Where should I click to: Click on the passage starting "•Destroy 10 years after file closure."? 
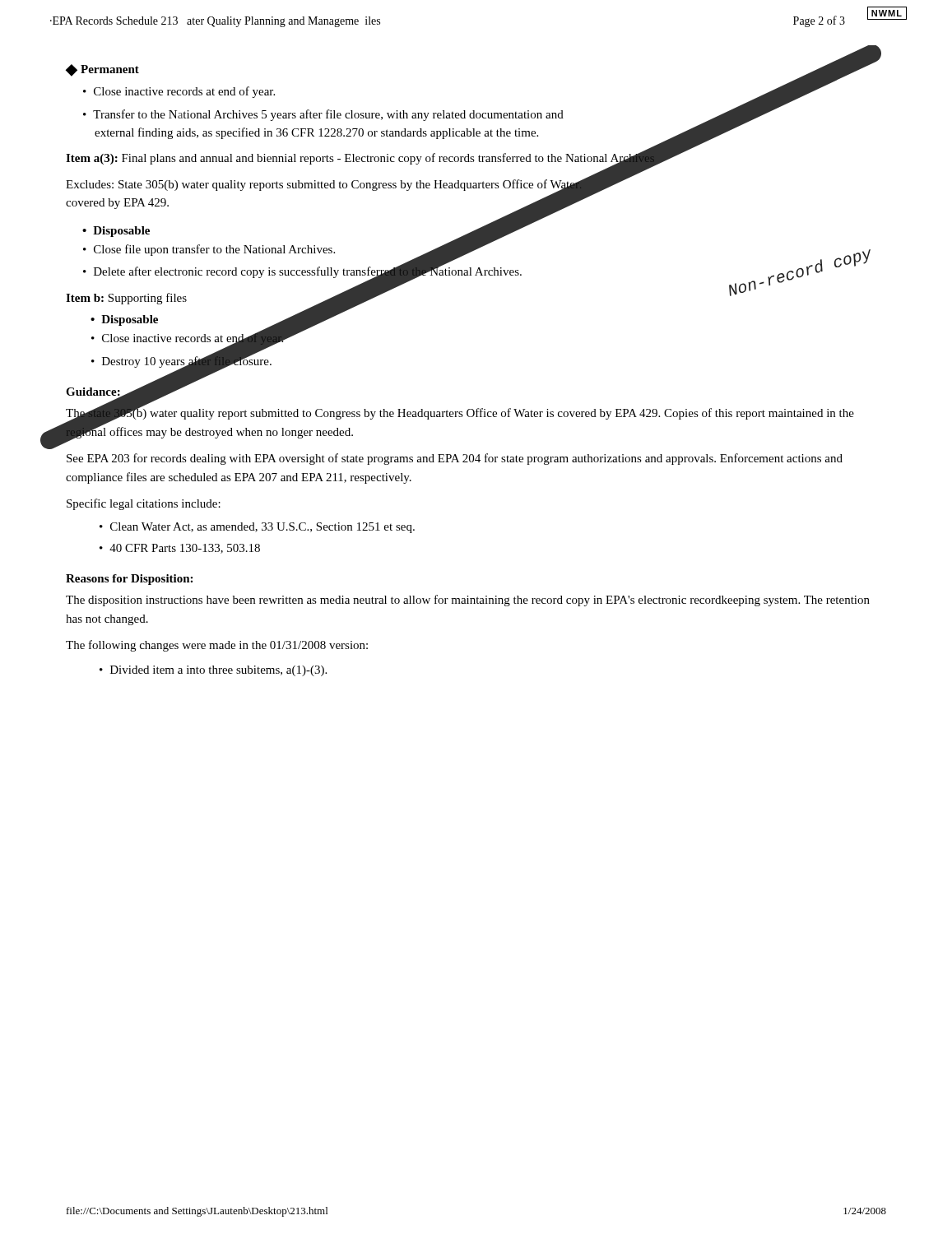(x=181, y=361)
